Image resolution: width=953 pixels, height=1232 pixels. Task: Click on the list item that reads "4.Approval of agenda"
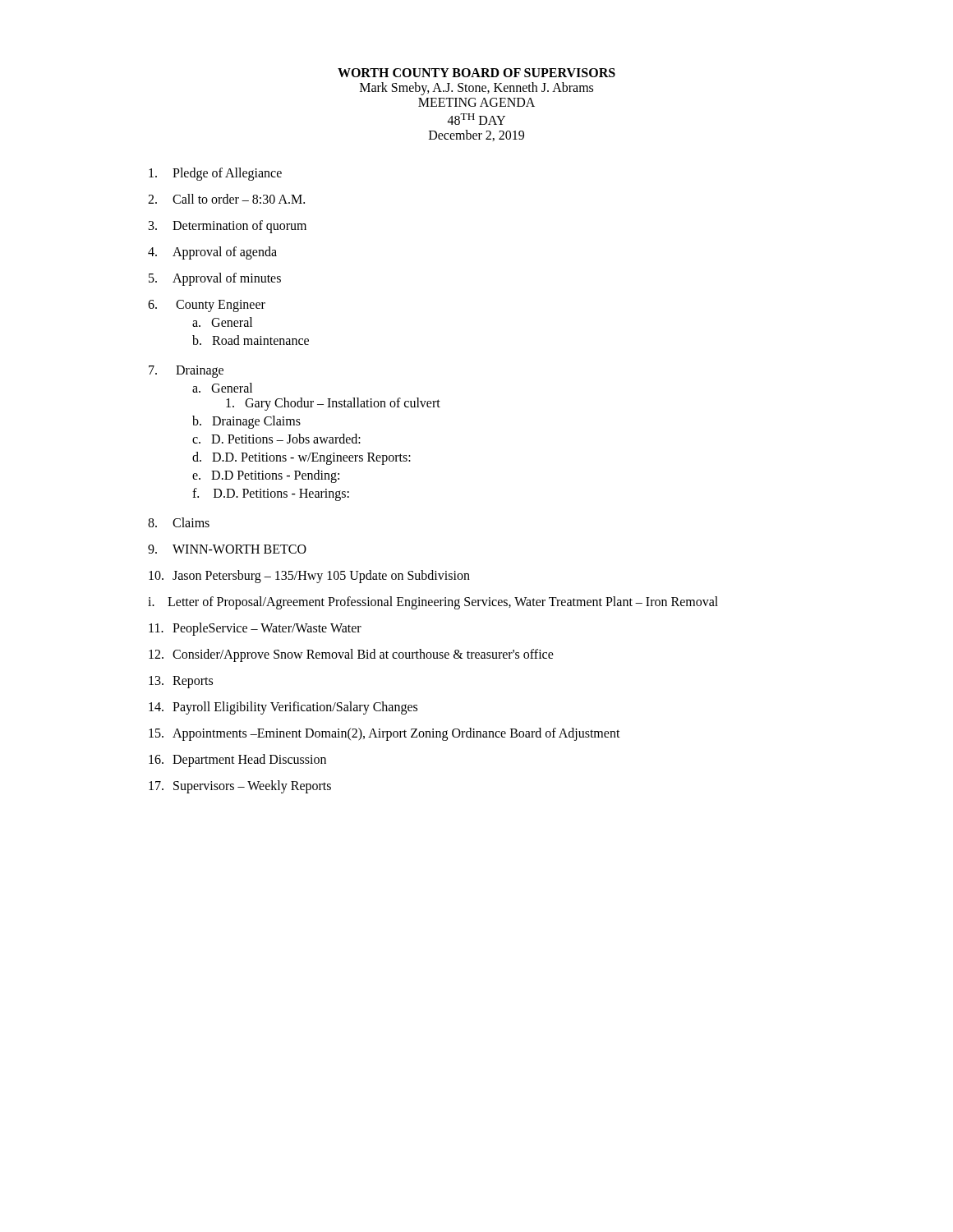212,253
